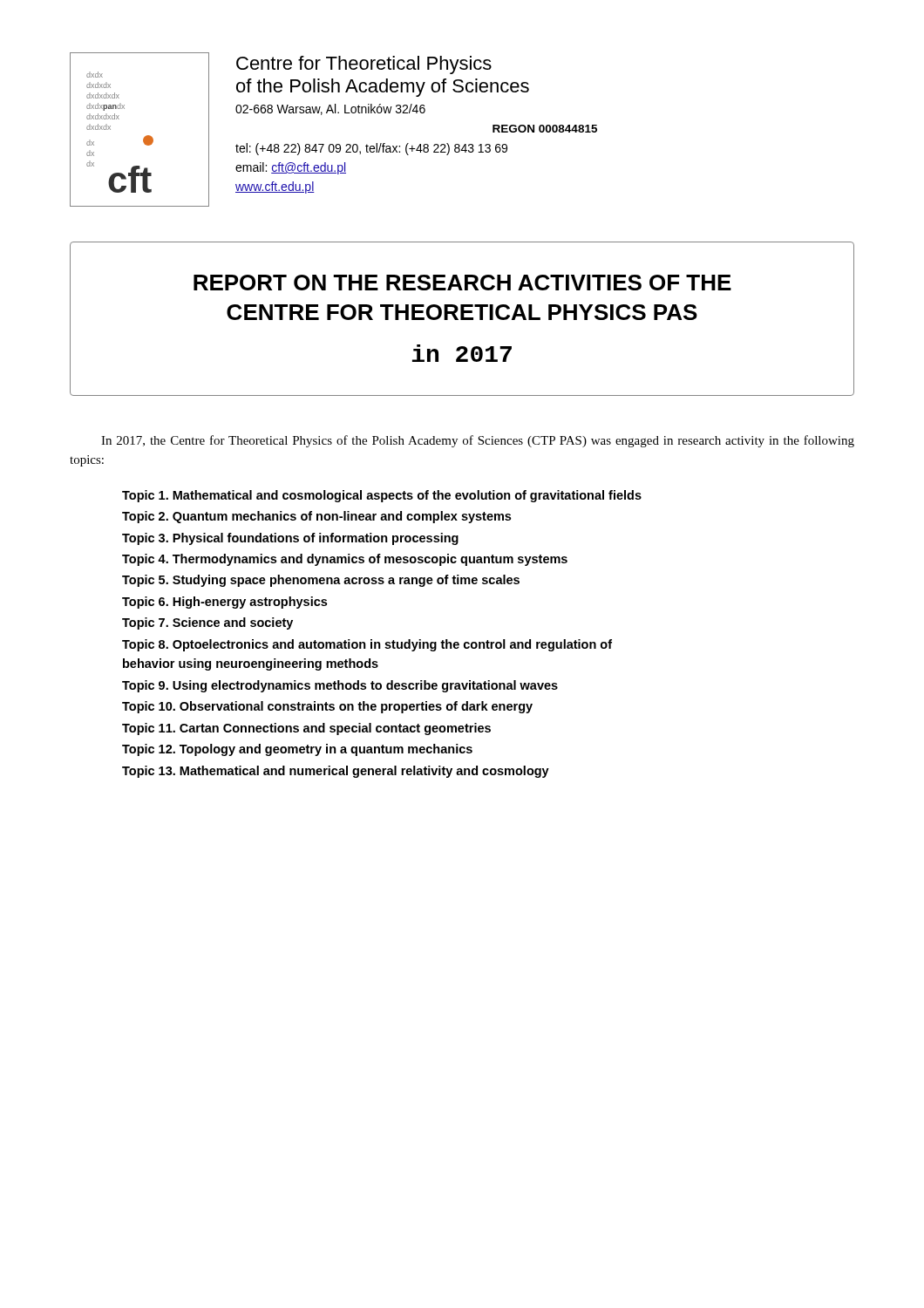
Task: Click on the text block starting "Topic 6. High-energy"
Action: tap(225, 602)
